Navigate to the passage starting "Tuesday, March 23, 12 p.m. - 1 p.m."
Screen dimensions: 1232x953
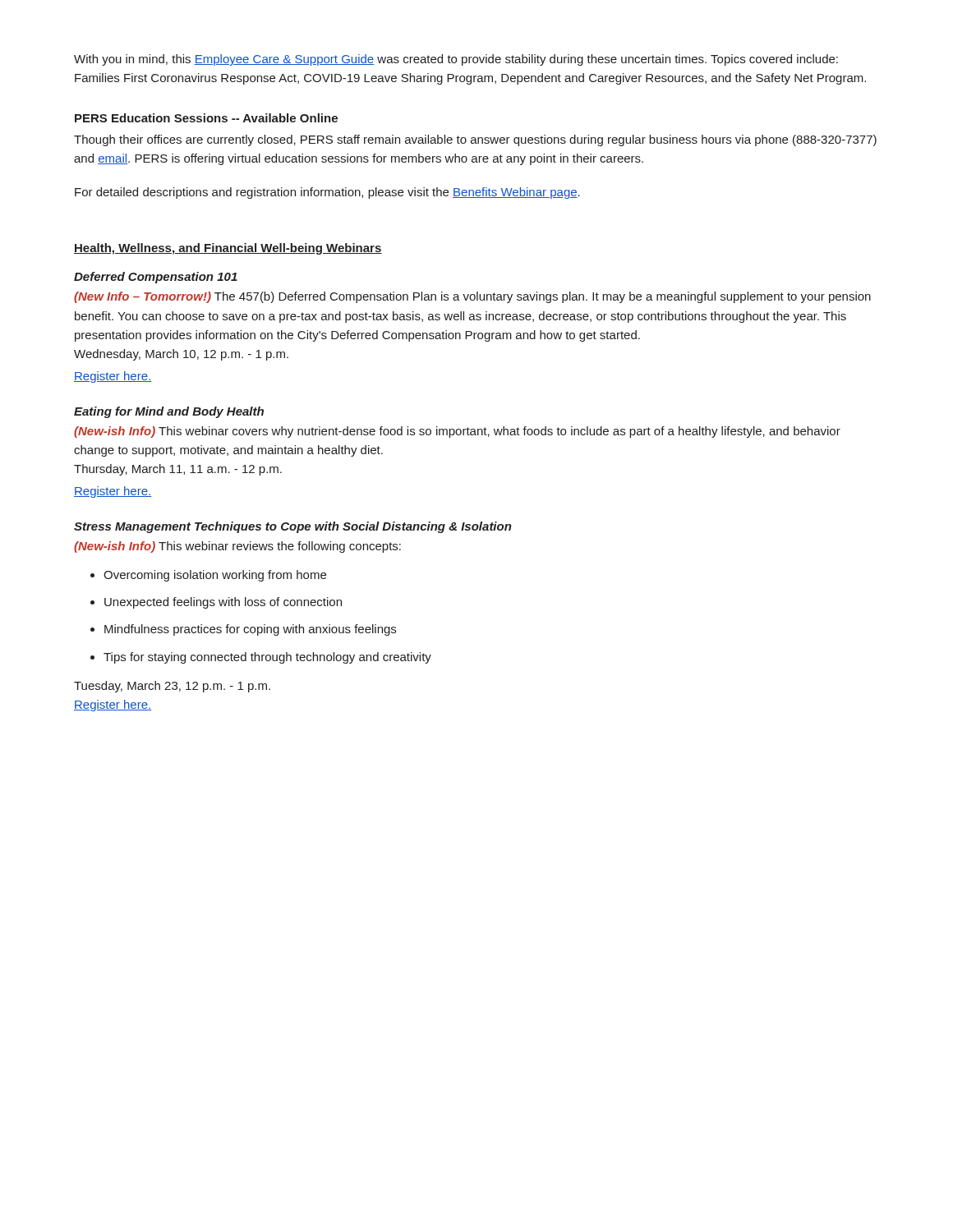point(173,695)
